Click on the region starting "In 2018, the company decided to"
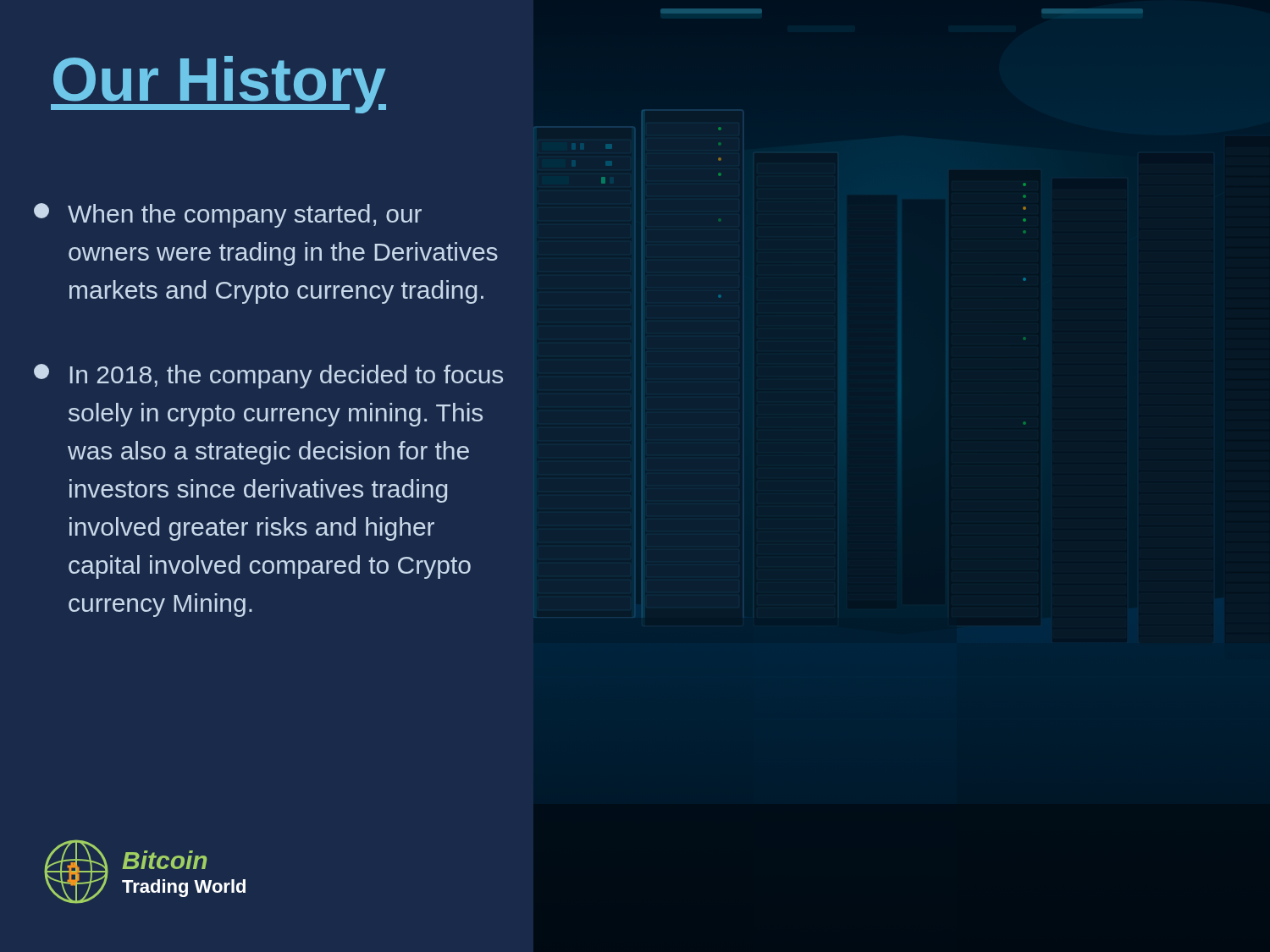The width and height of the screenshot is (1270, 952). tap(271, 489)
